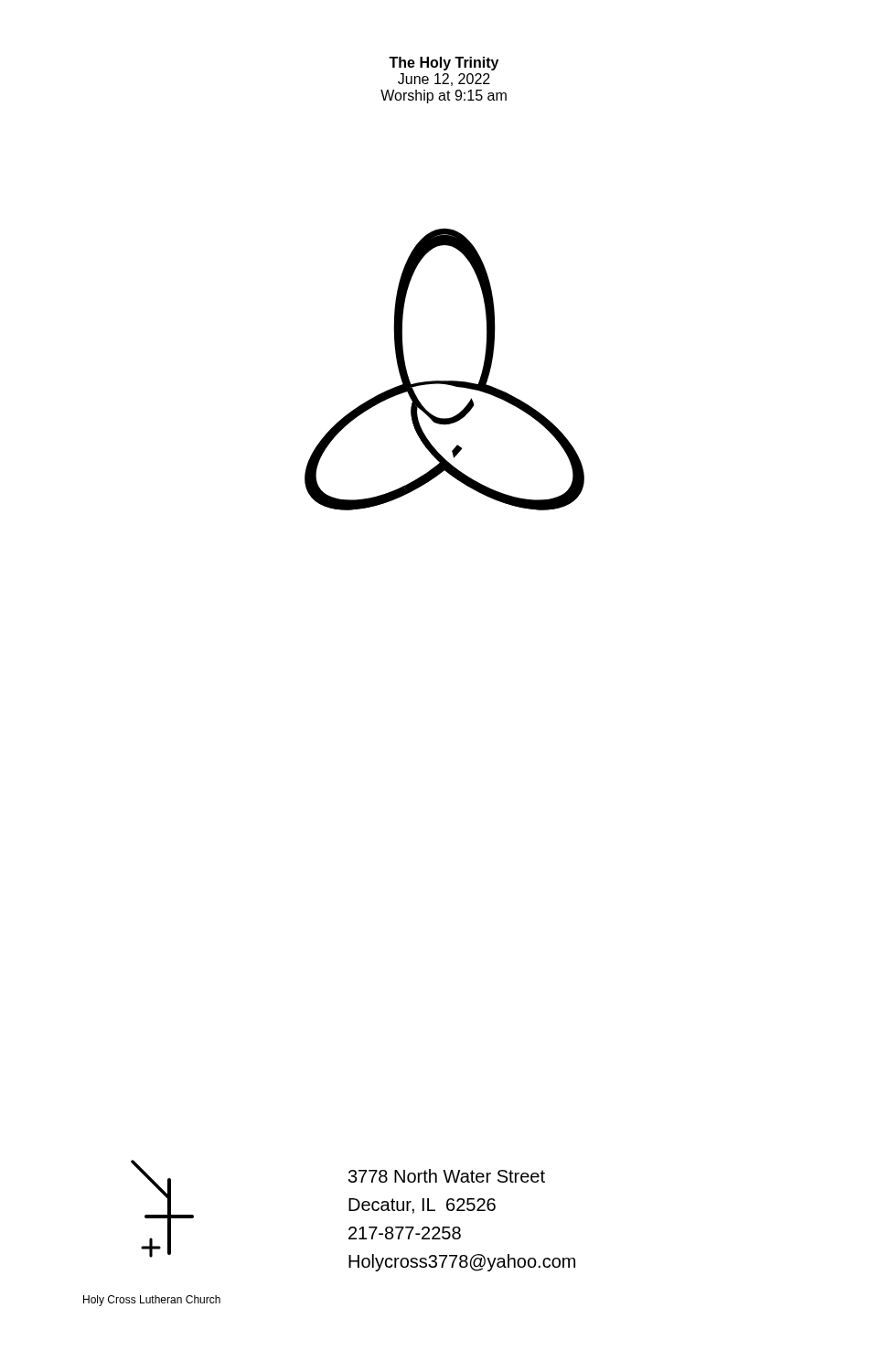The width and height of the screenshot is (888, 1372).
Task: Navigate to the region starting "3778 North Water Street Decatur, IL"
Action: (x=462, y=1219)
